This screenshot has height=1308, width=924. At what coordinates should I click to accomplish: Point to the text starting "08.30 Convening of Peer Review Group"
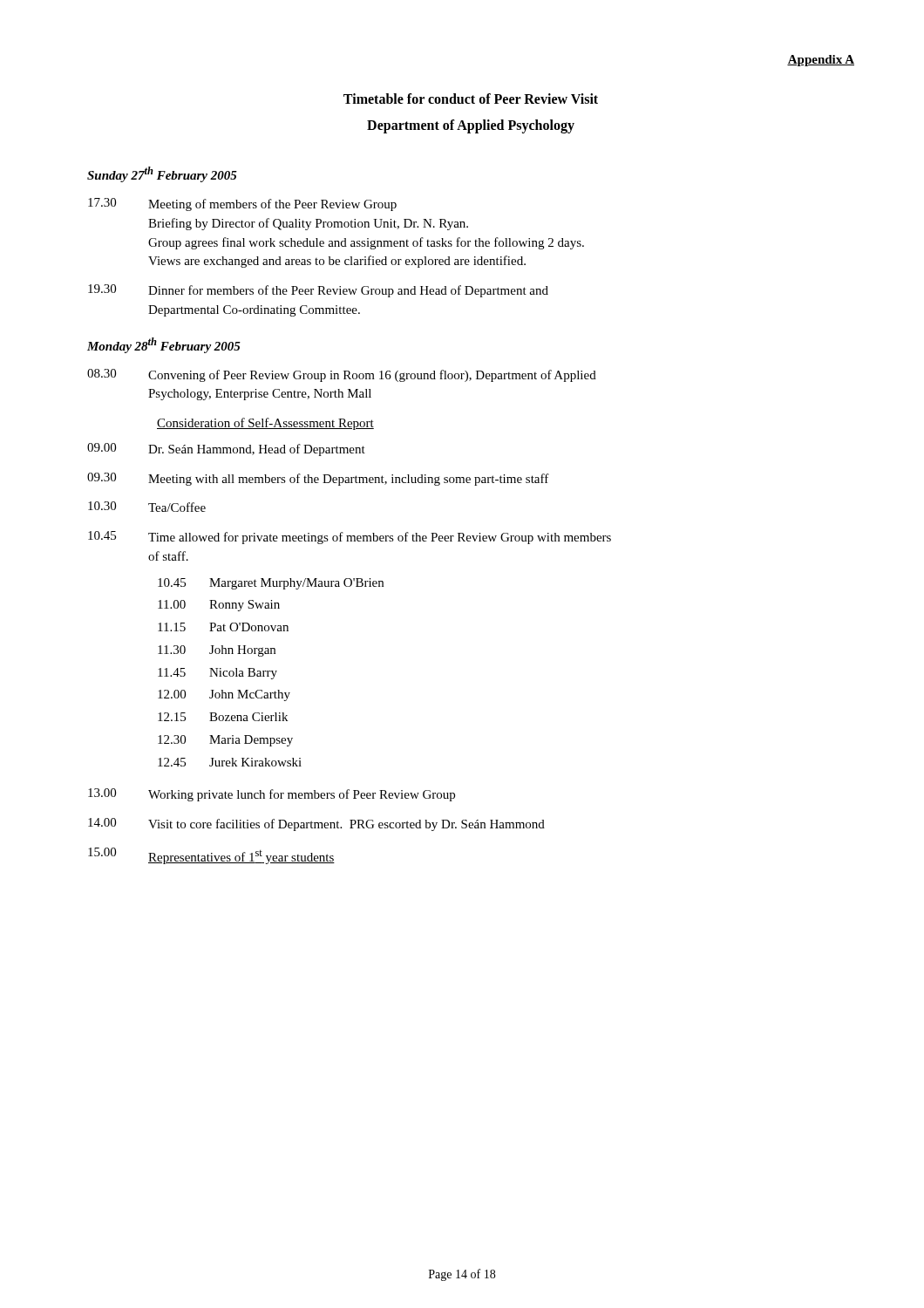coord(471,385)
